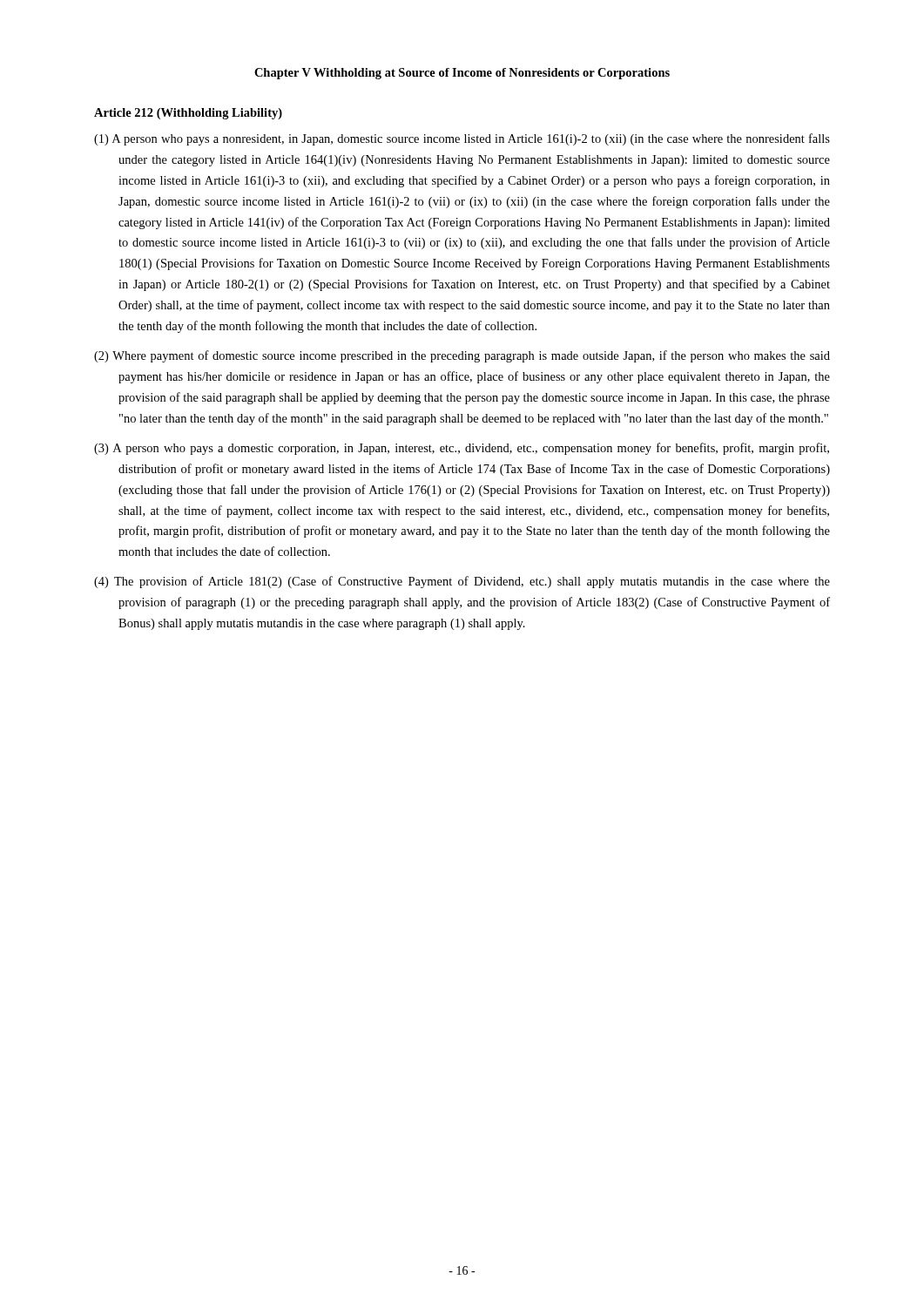The image size is (924, 1307).
Task: Click the passage that begins "(2) Where payment of domestic source income"
Action: [462, 387]
